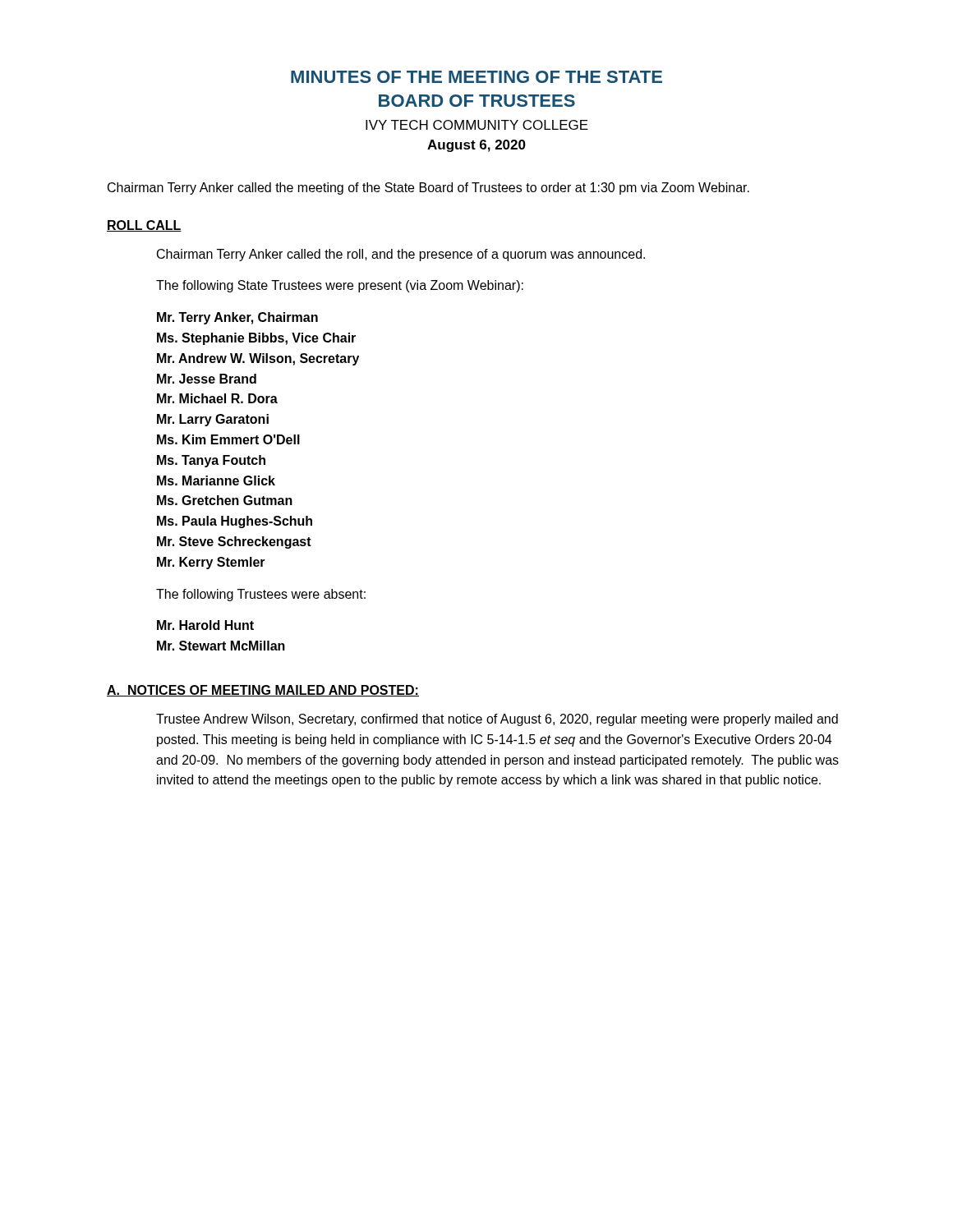Locate the text "Mr. Steve Schreckengast"
Viewport: 953px width, 1232px height.
pos(234,542)
